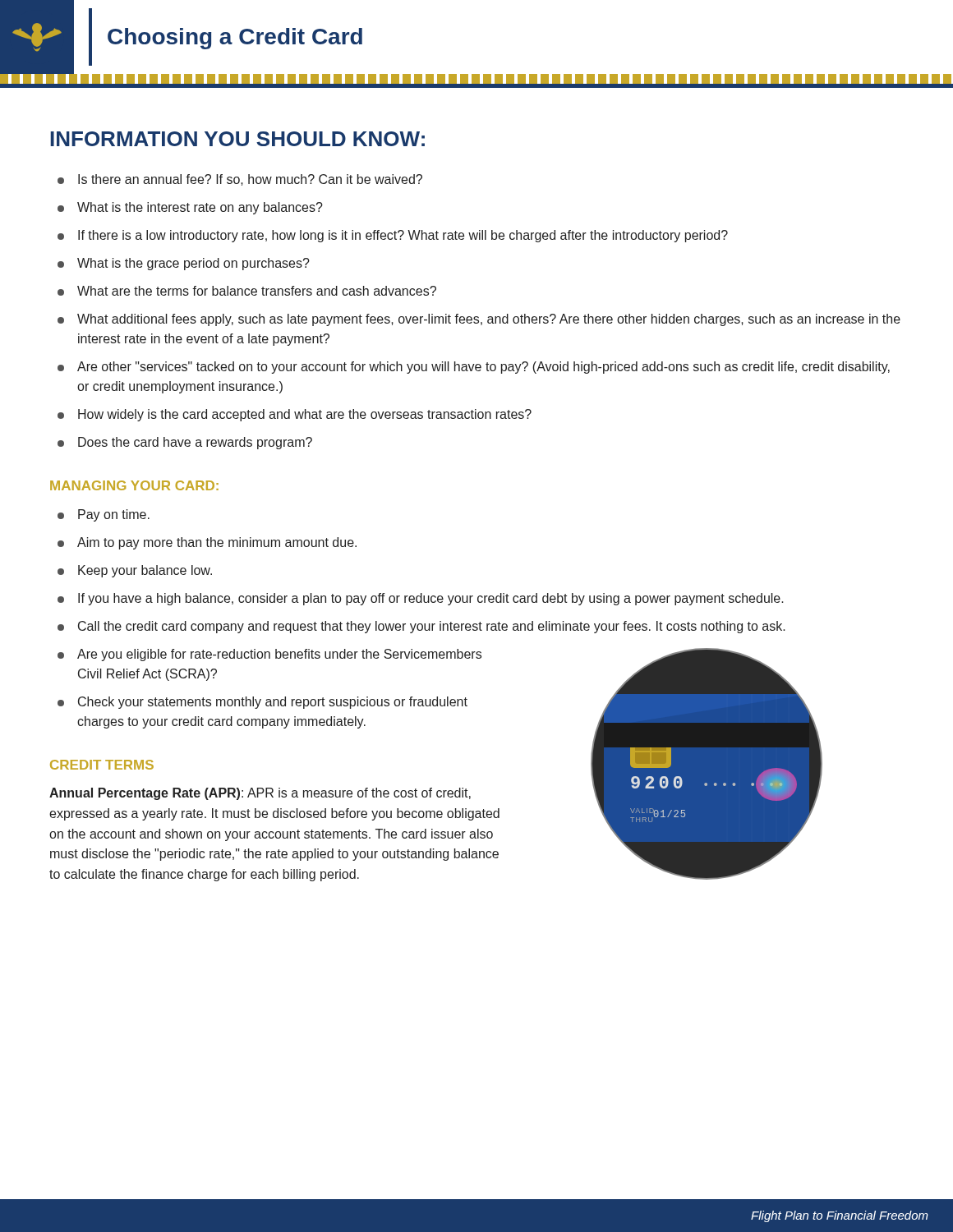Click on the text block starting "How widely is the card"
This screenshot has width=953, height=1232.
pos(304,414)
